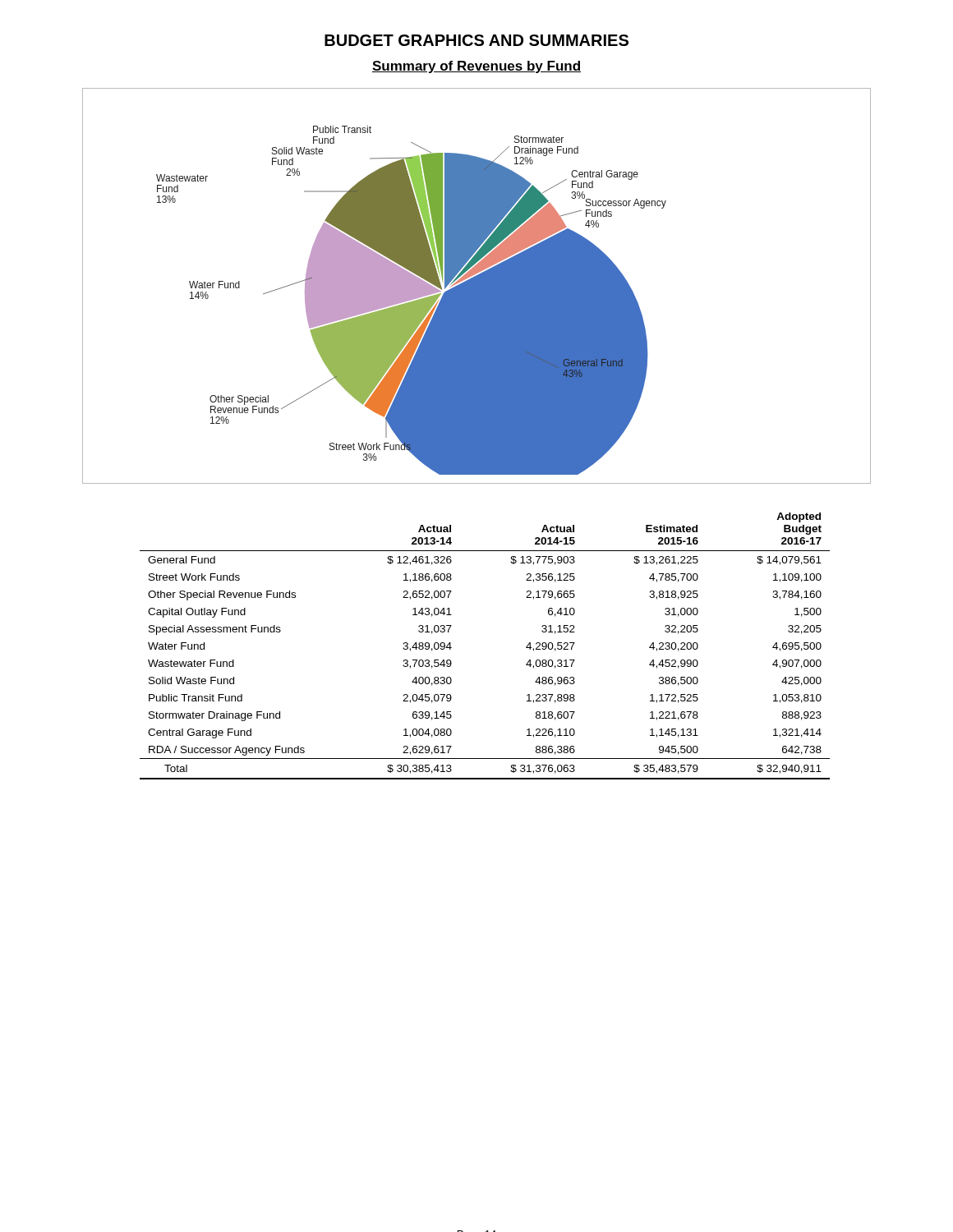Click on the section header containing "Summary of Revenues by Fund"
This screenshot has height=1232, width=953.
476,66
